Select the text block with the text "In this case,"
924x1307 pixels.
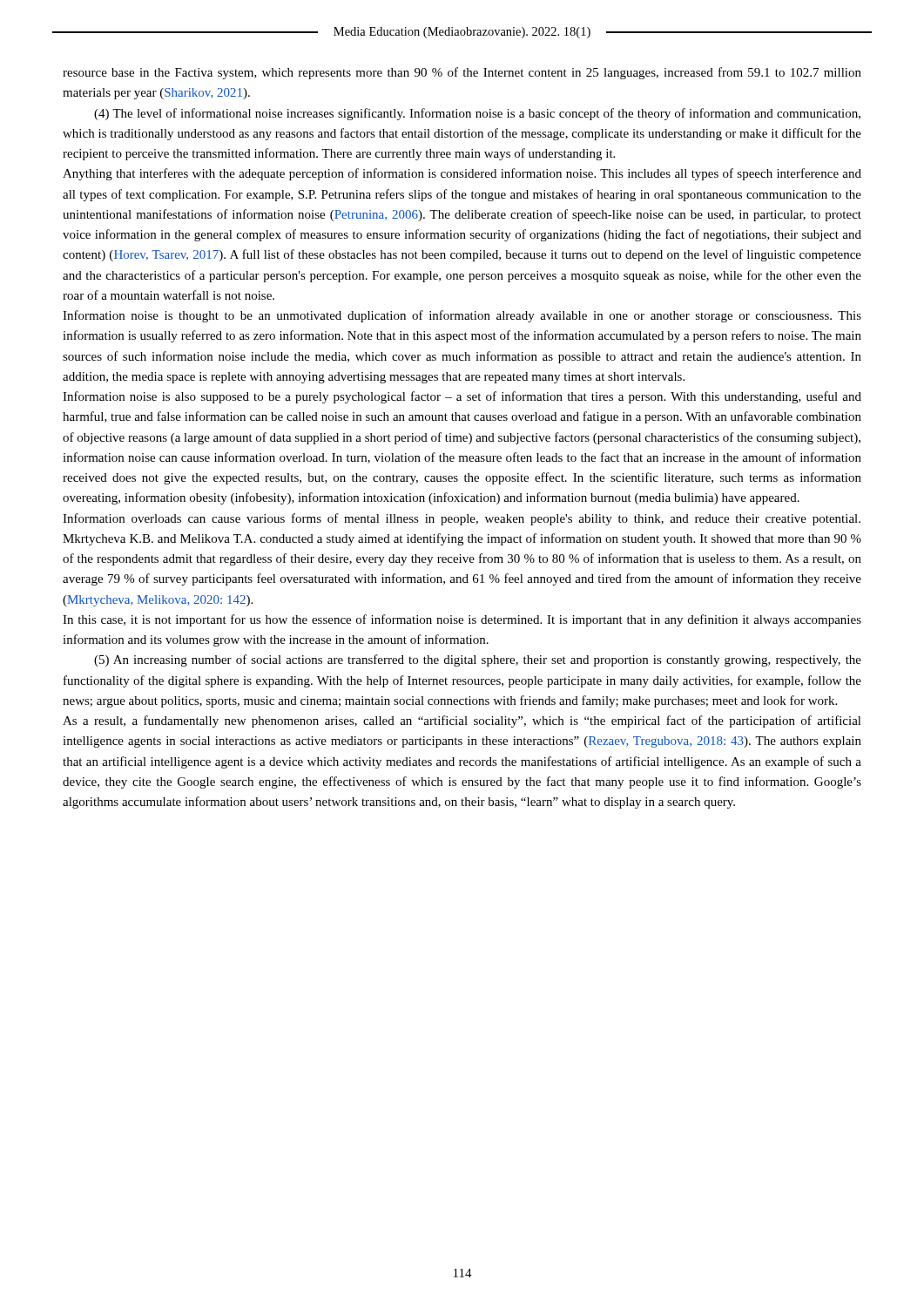(462, 630)
